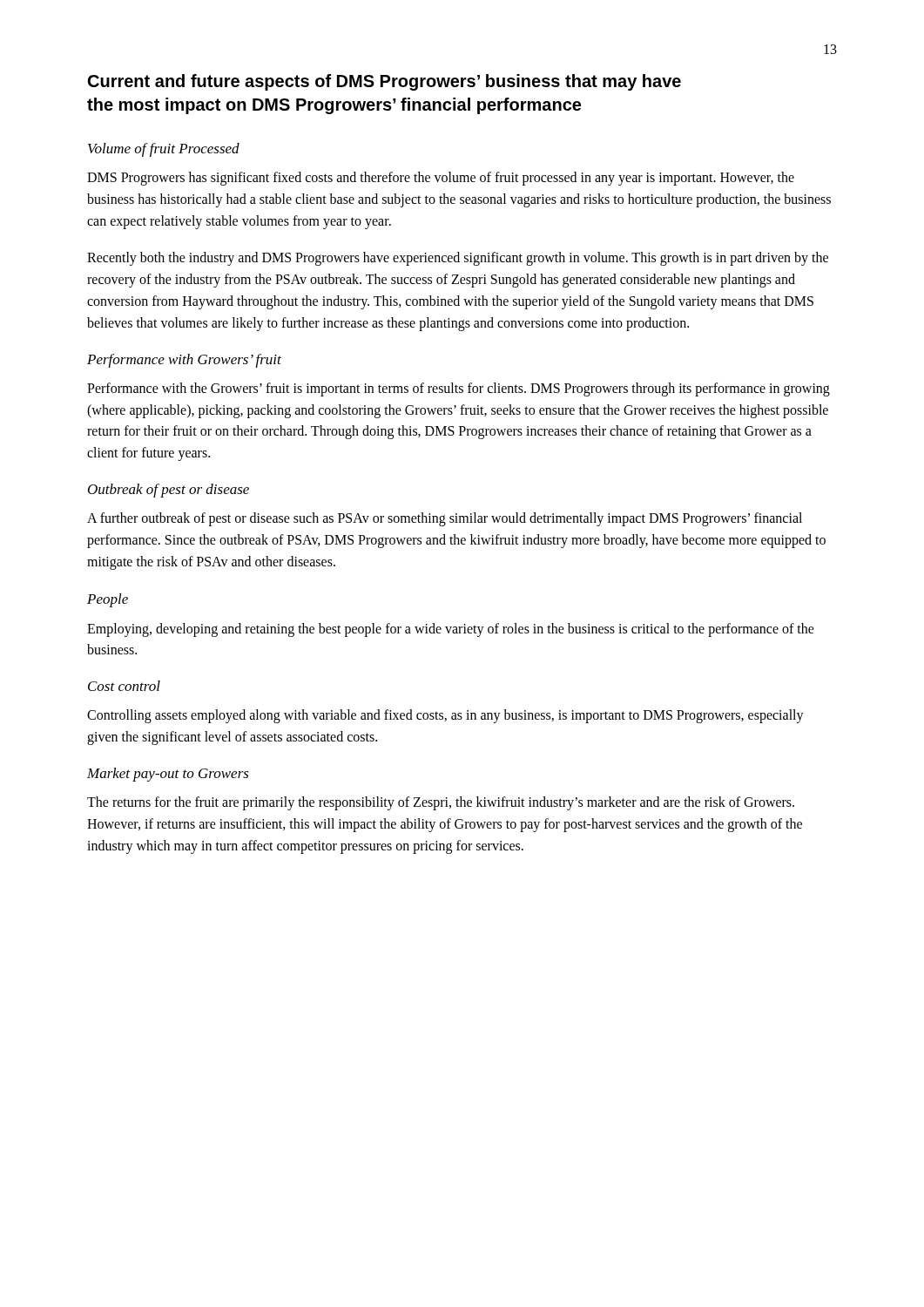Navigate to the text block starting "Recently both the industry and DMS Progrowers have"
The width and height of the screenshot is (924, 1307).
[x=462, y=291]
